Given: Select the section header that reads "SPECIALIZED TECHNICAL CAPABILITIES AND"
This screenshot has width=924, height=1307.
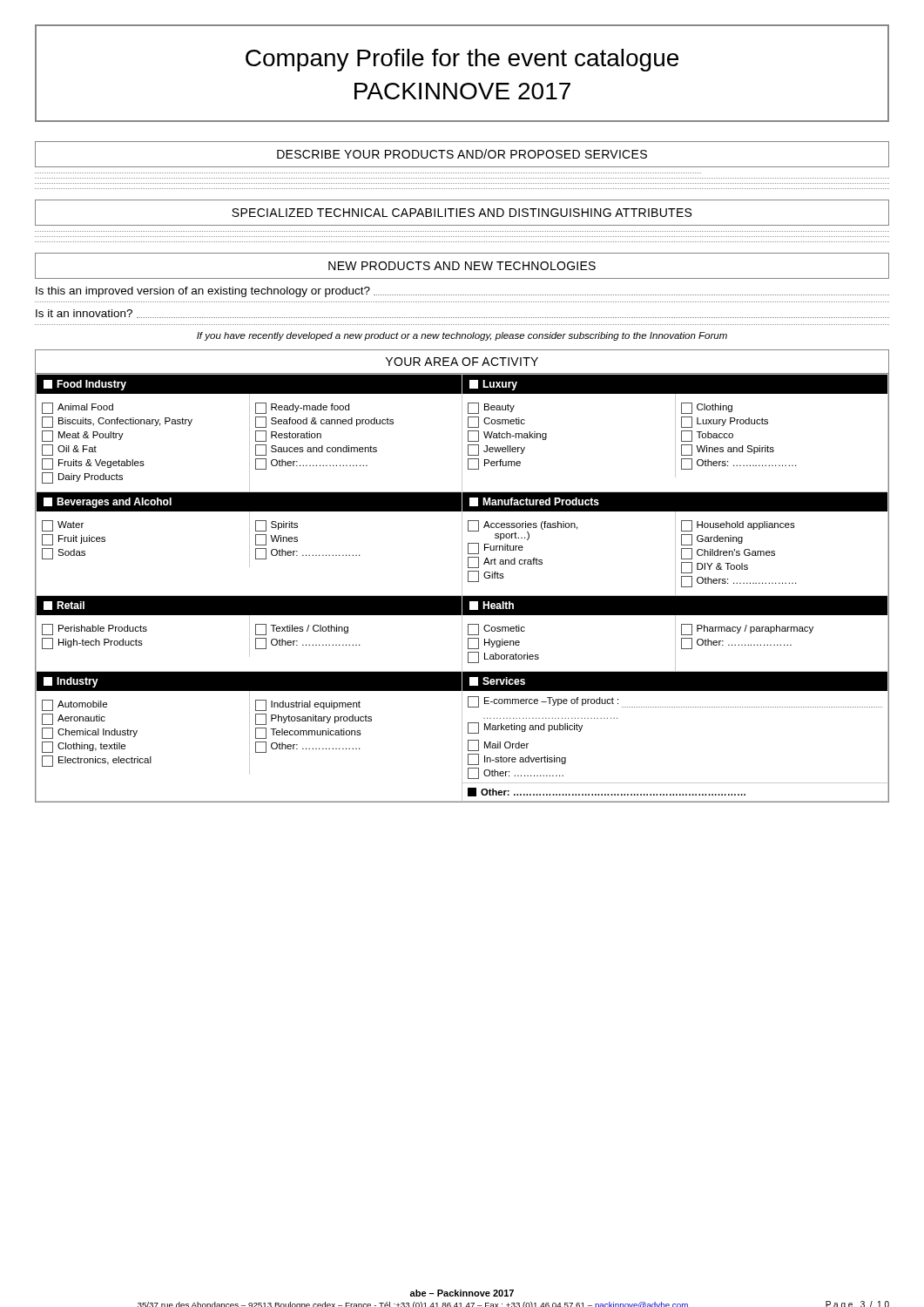Looking at the screenshot, I should click(x=462, y=212).
